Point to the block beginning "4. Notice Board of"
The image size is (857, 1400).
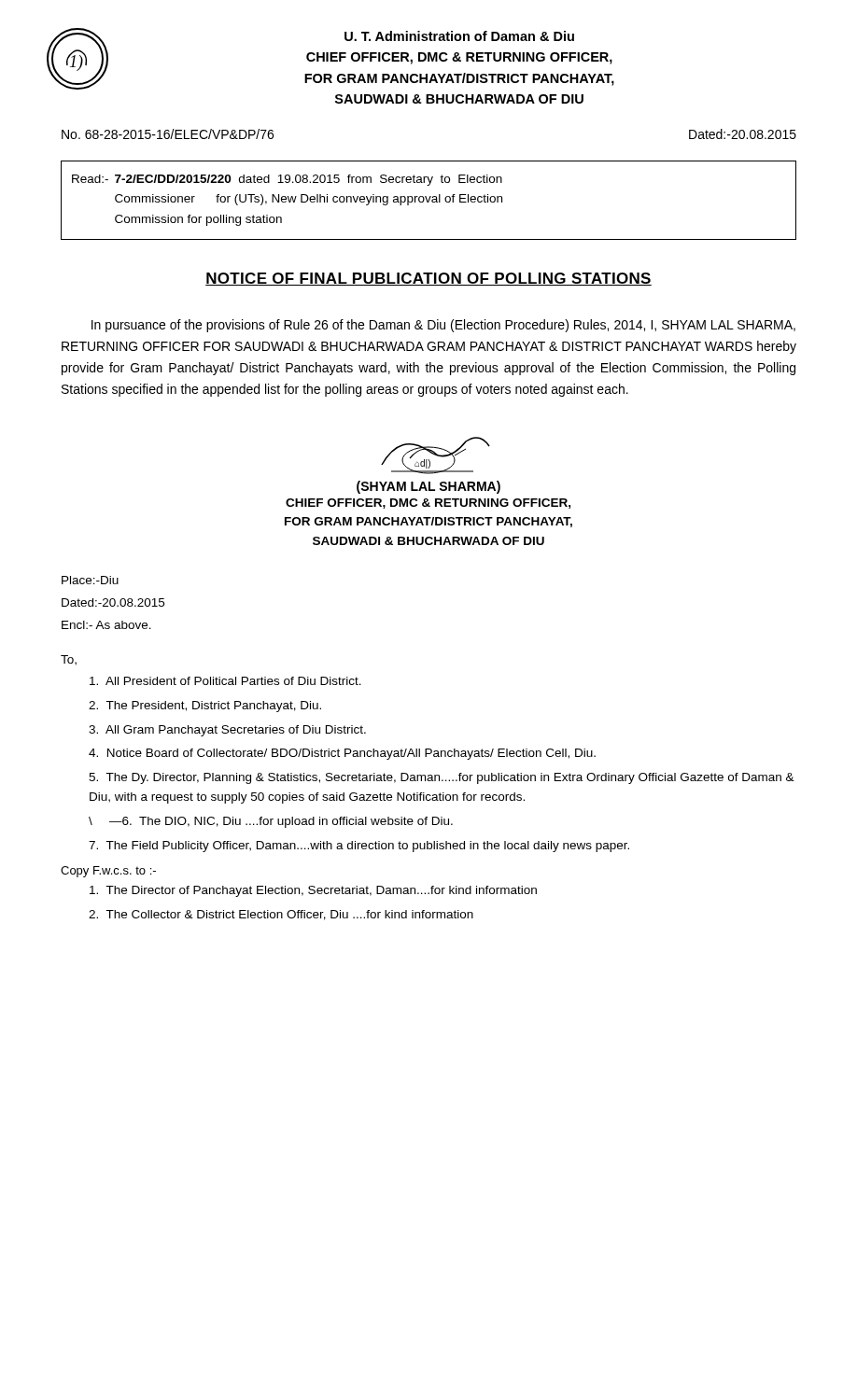coord(343,753)
